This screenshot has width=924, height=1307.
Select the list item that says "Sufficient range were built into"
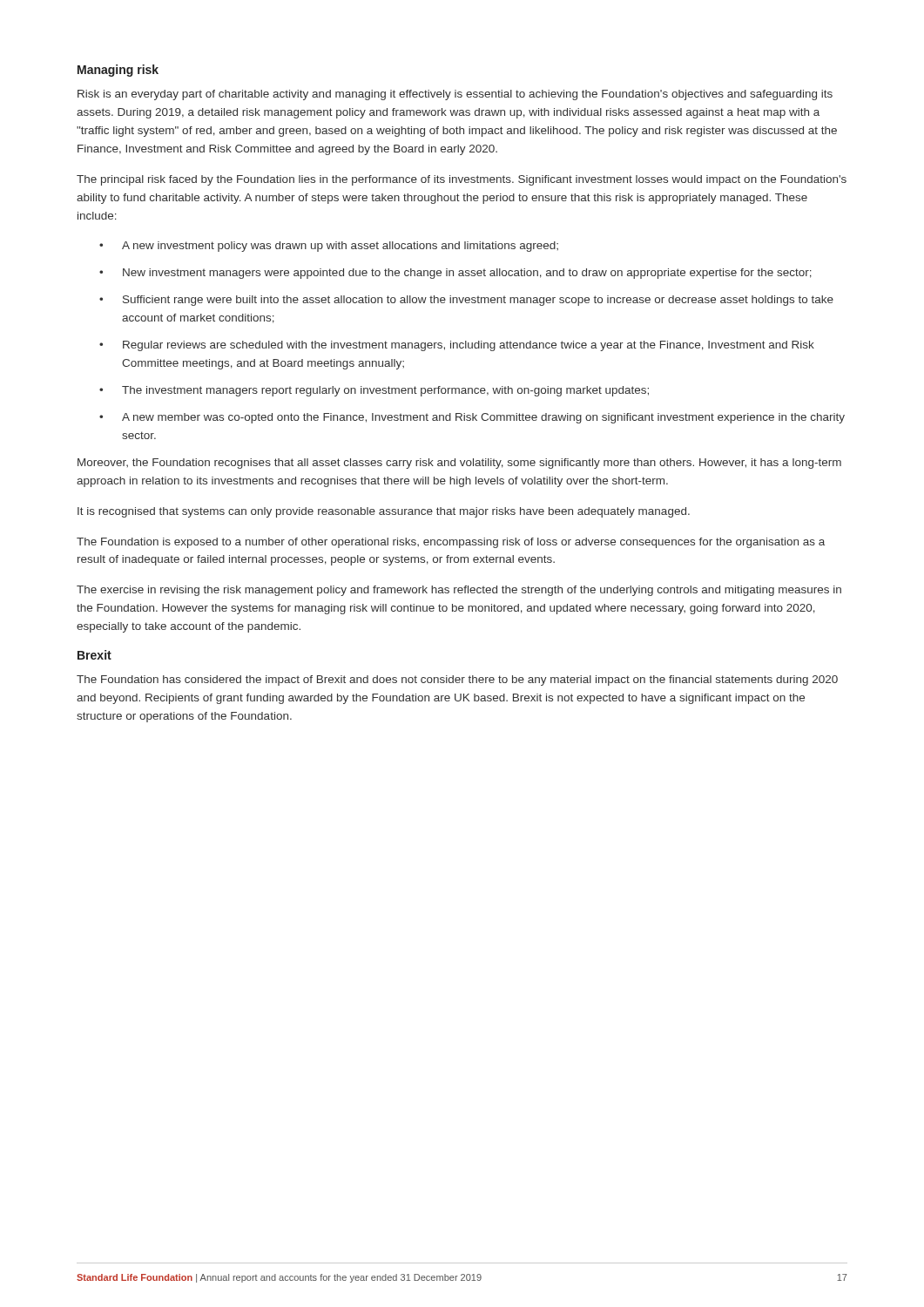[x=478, y=309]
